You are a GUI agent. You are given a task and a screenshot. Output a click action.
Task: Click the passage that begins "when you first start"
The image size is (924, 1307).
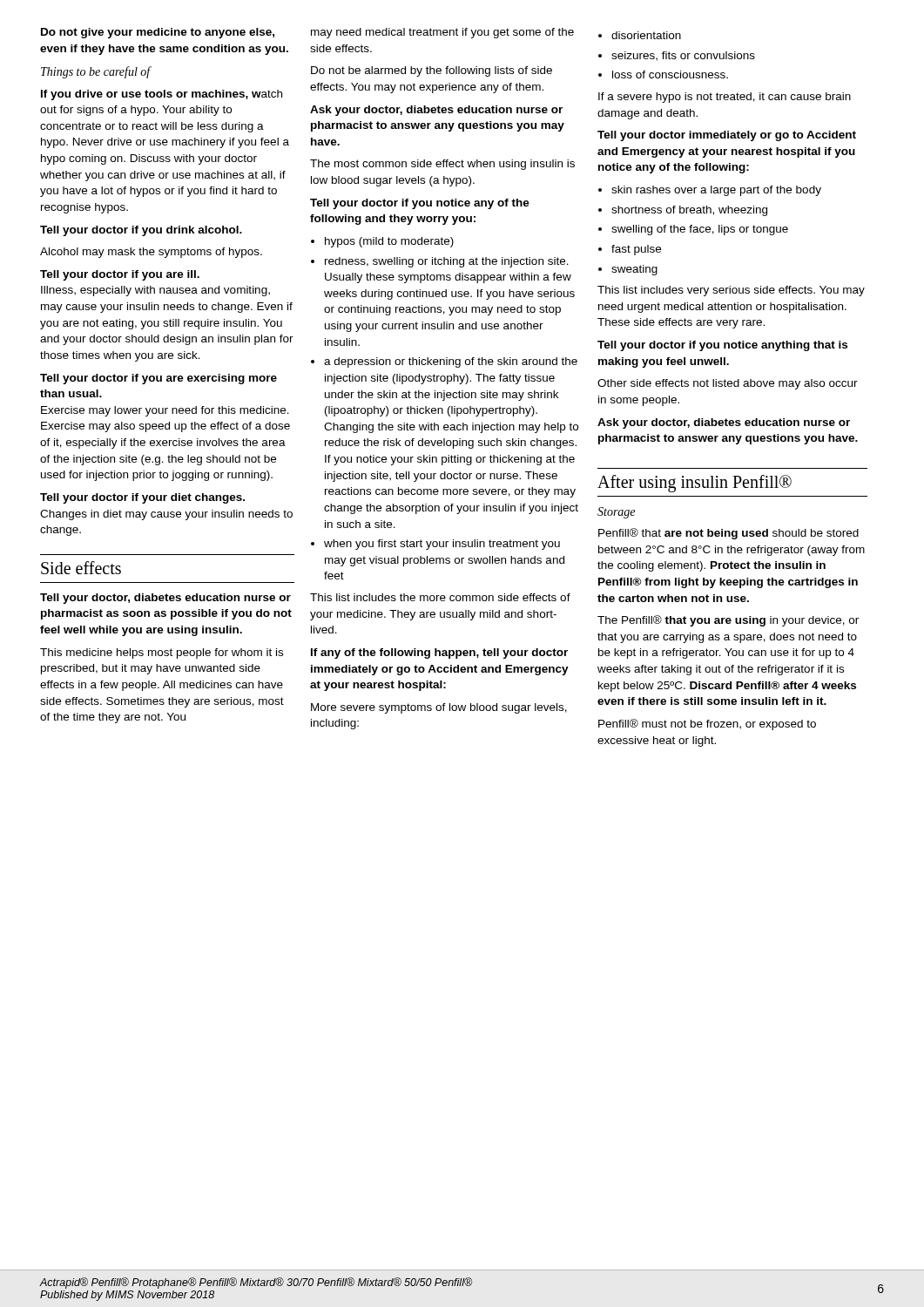point(445,560)
